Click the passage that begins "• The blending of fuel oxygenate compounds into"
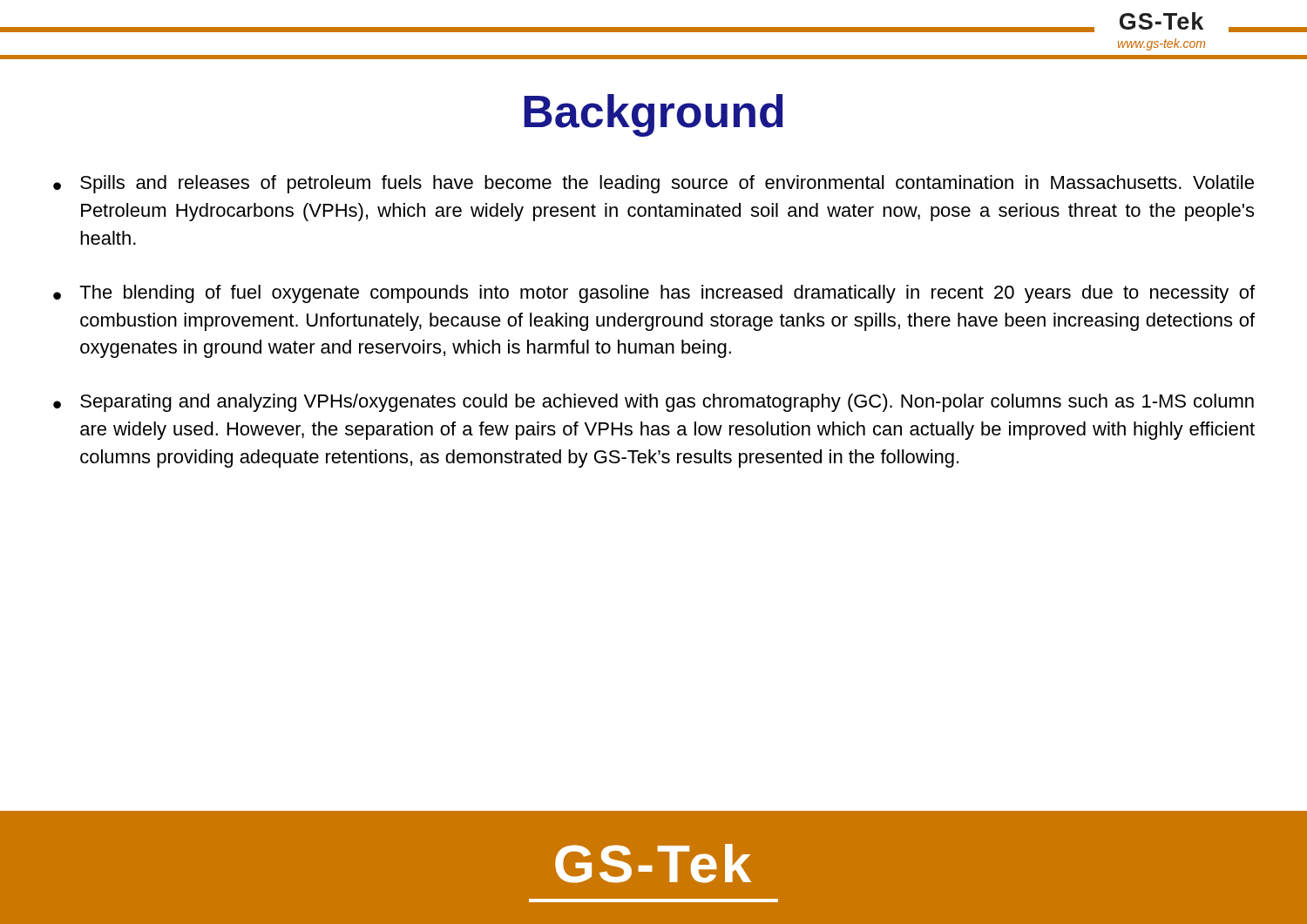This screenshot has width=1307, height=924. (x=654, y=320)
